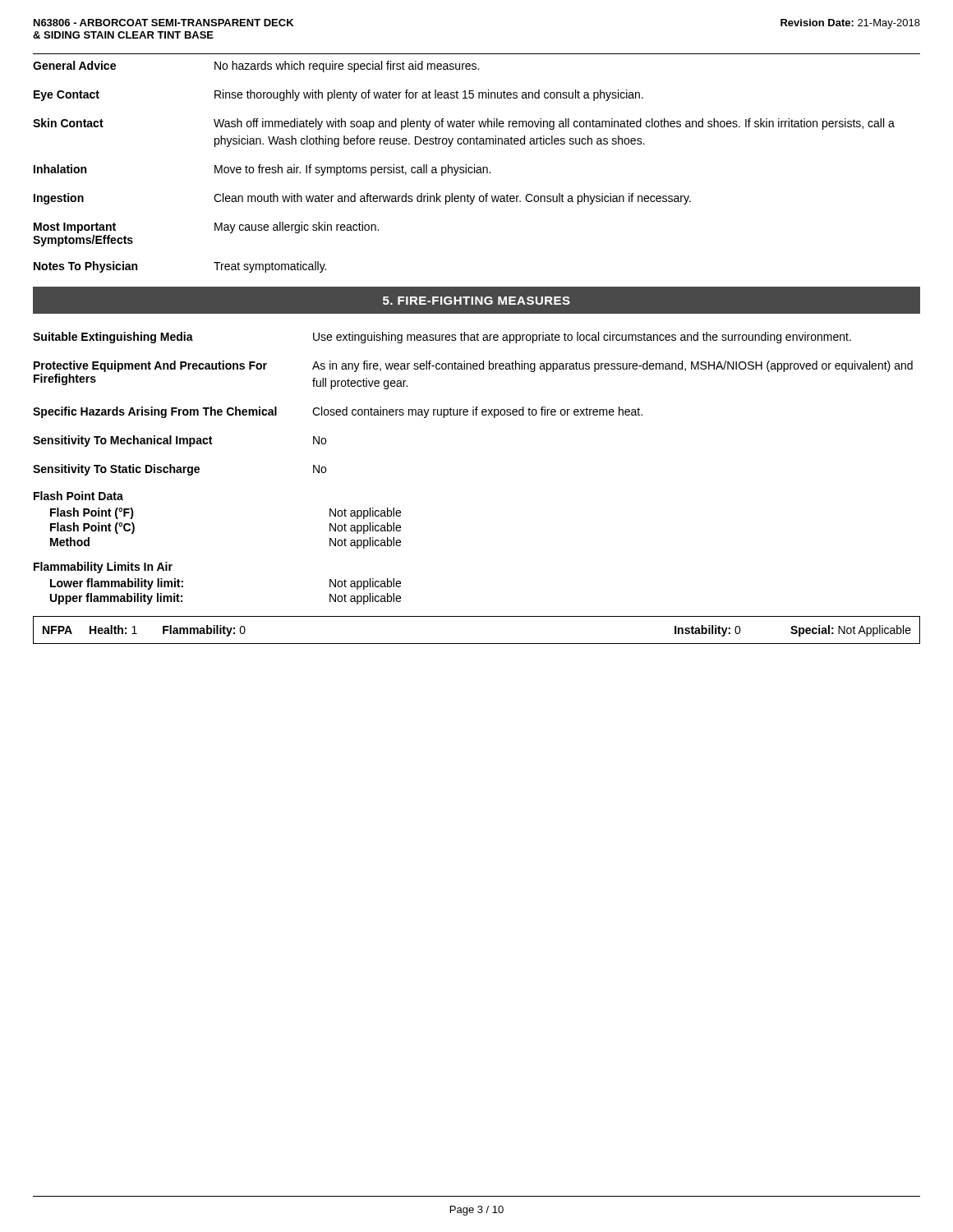953x1232 pixels.
Task: Find the text block that says "Eye Contact Rinse thoroughly"
Action: (x=476, y=95)
